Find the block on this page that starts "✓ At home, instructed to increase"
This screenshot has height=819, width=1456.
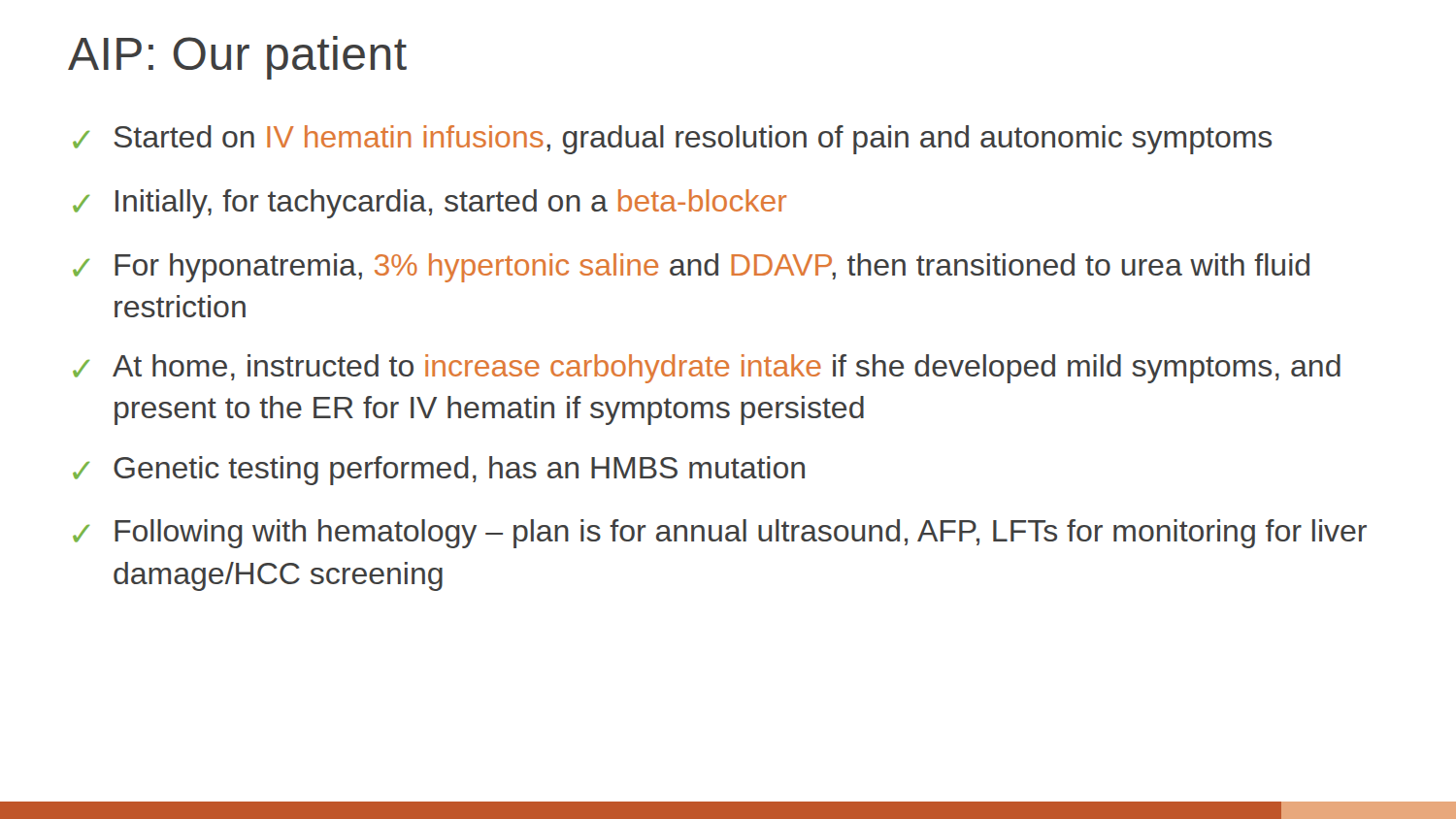(x=728, y=388)
